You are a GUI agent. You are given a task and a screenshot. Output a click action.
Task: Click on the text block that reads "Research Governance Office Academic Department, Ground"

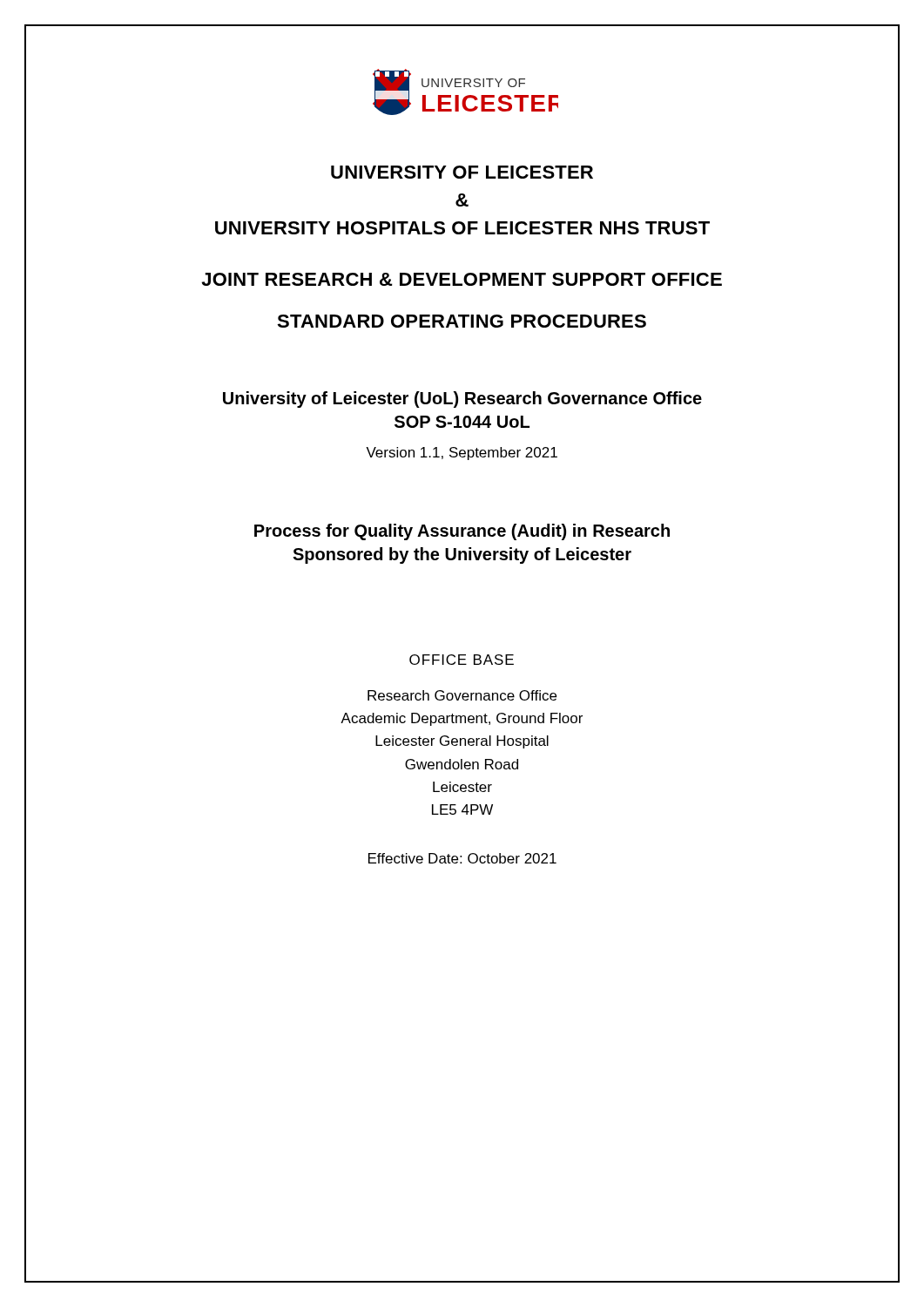click(x=462, y=753)
